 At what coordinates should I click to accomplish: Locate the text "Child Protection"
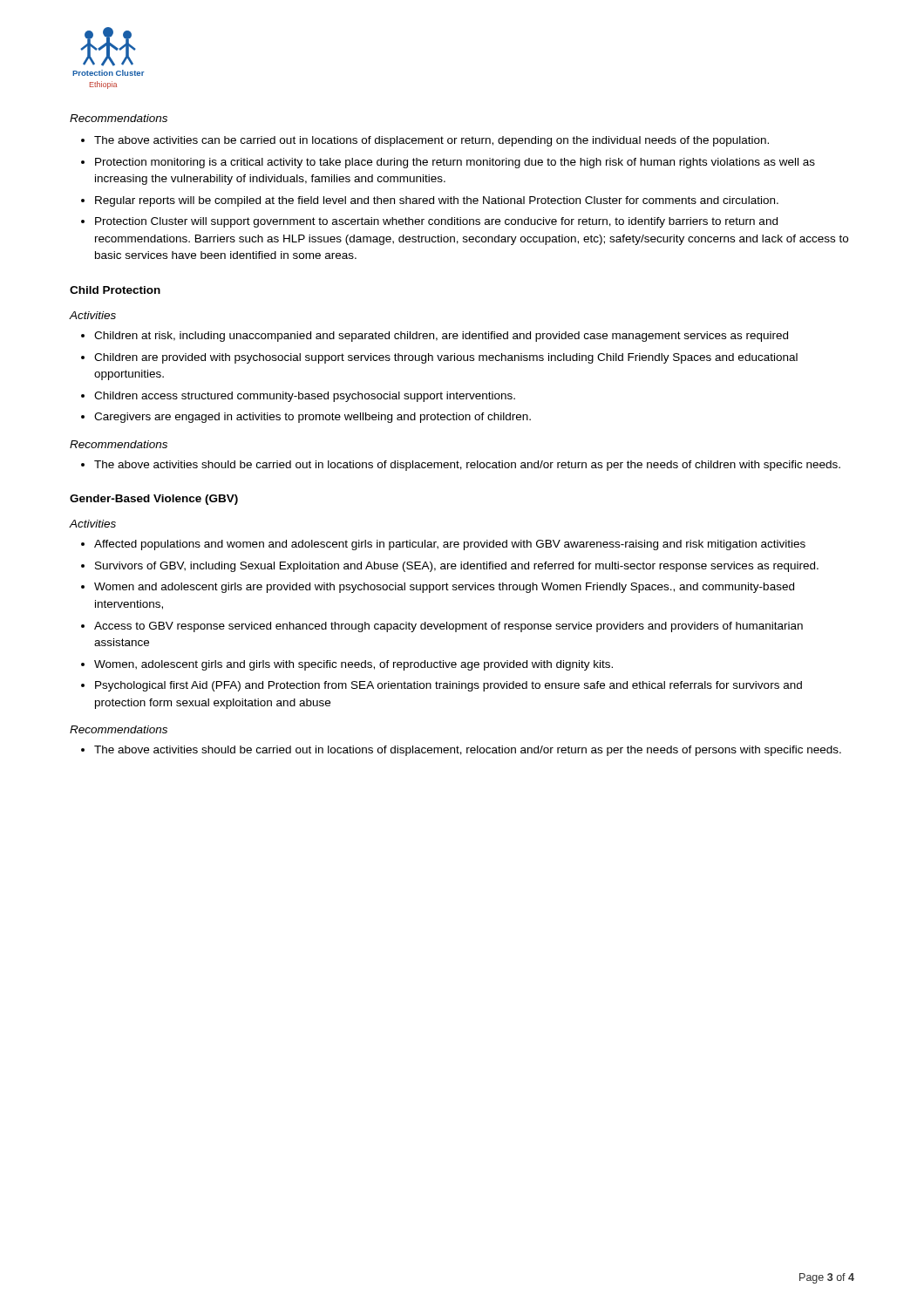pos(115,290)
